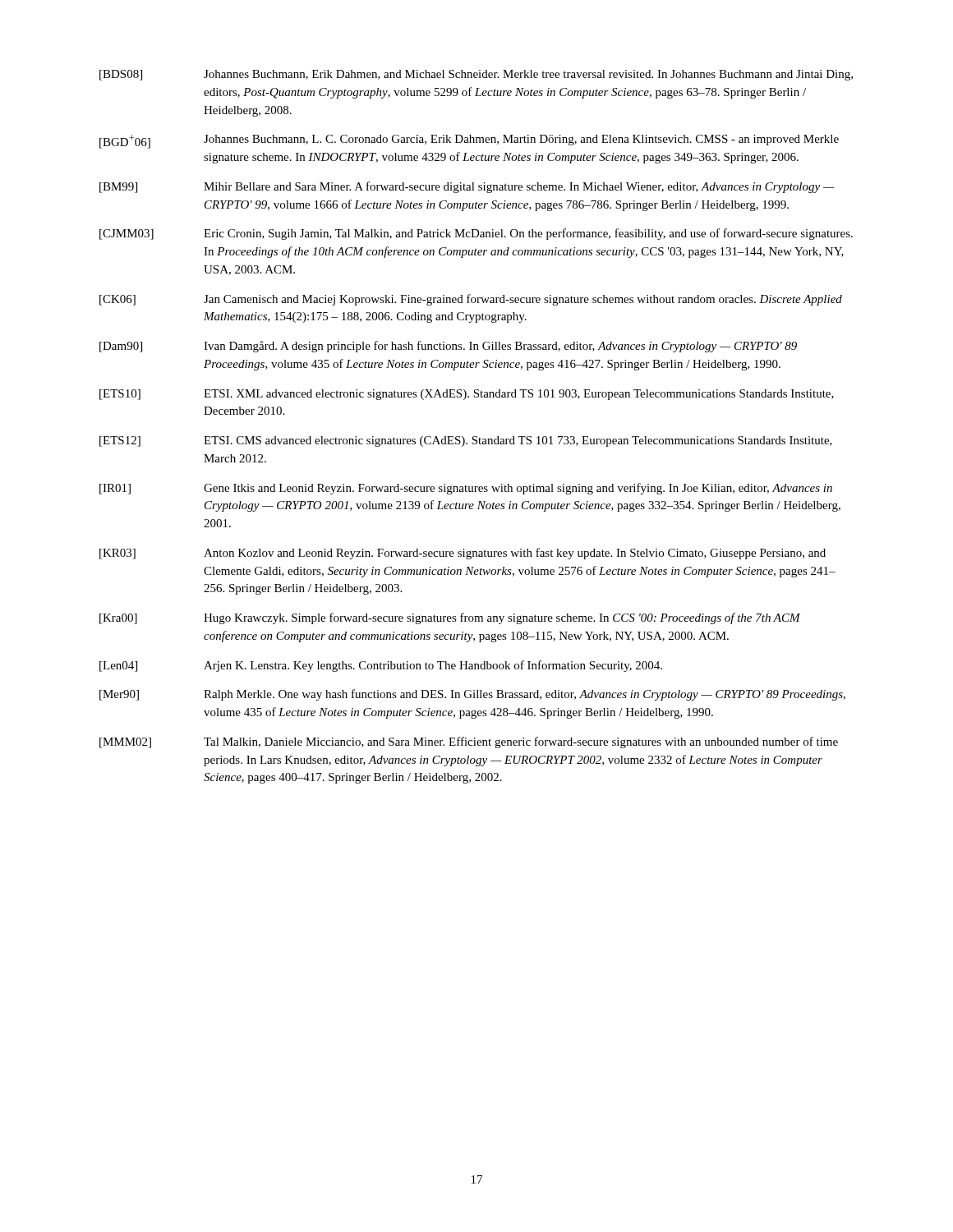This screenshot has width=953, height=1232.
Task: Find the passage starting "[MMM02] Tal Malkin, Daniele"
Action: coord(476,760)
